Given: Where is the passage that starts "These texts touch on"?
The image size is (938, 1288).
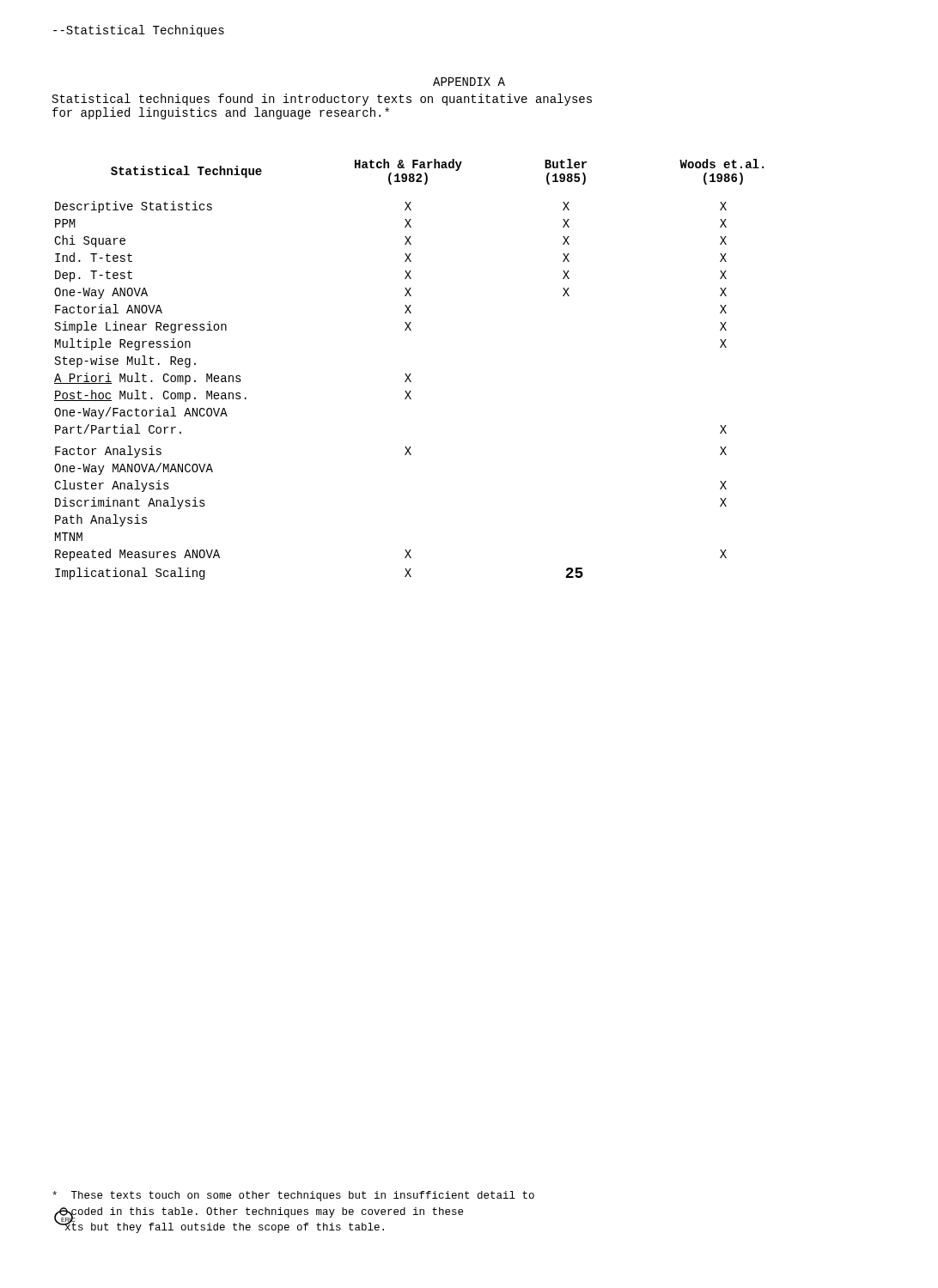Looking at the screenshot, I should pos(293,1212).
